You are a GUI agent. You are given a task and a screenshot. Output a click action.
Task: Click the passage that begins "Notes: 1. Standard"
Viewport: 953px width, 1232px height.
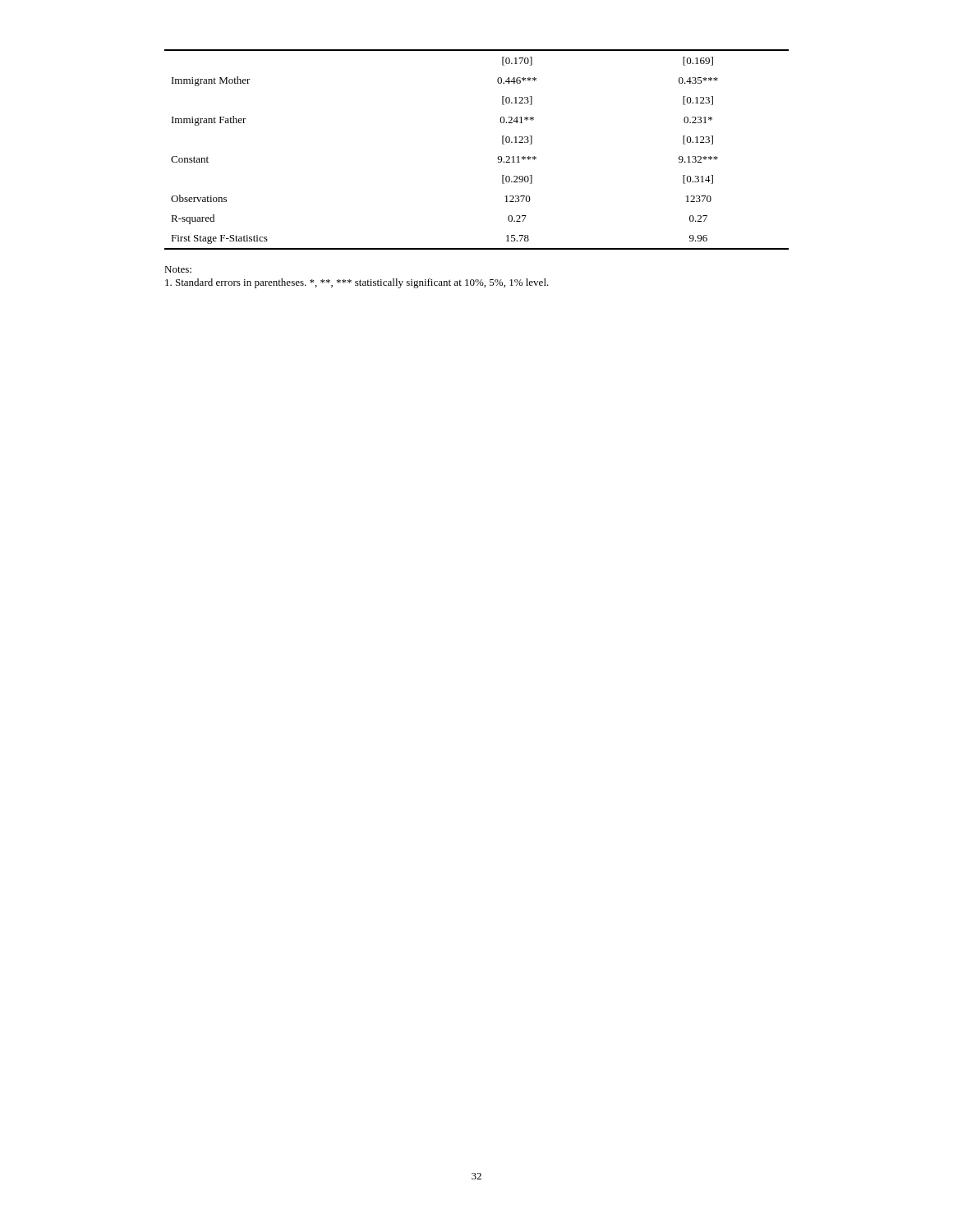[357, 276]
